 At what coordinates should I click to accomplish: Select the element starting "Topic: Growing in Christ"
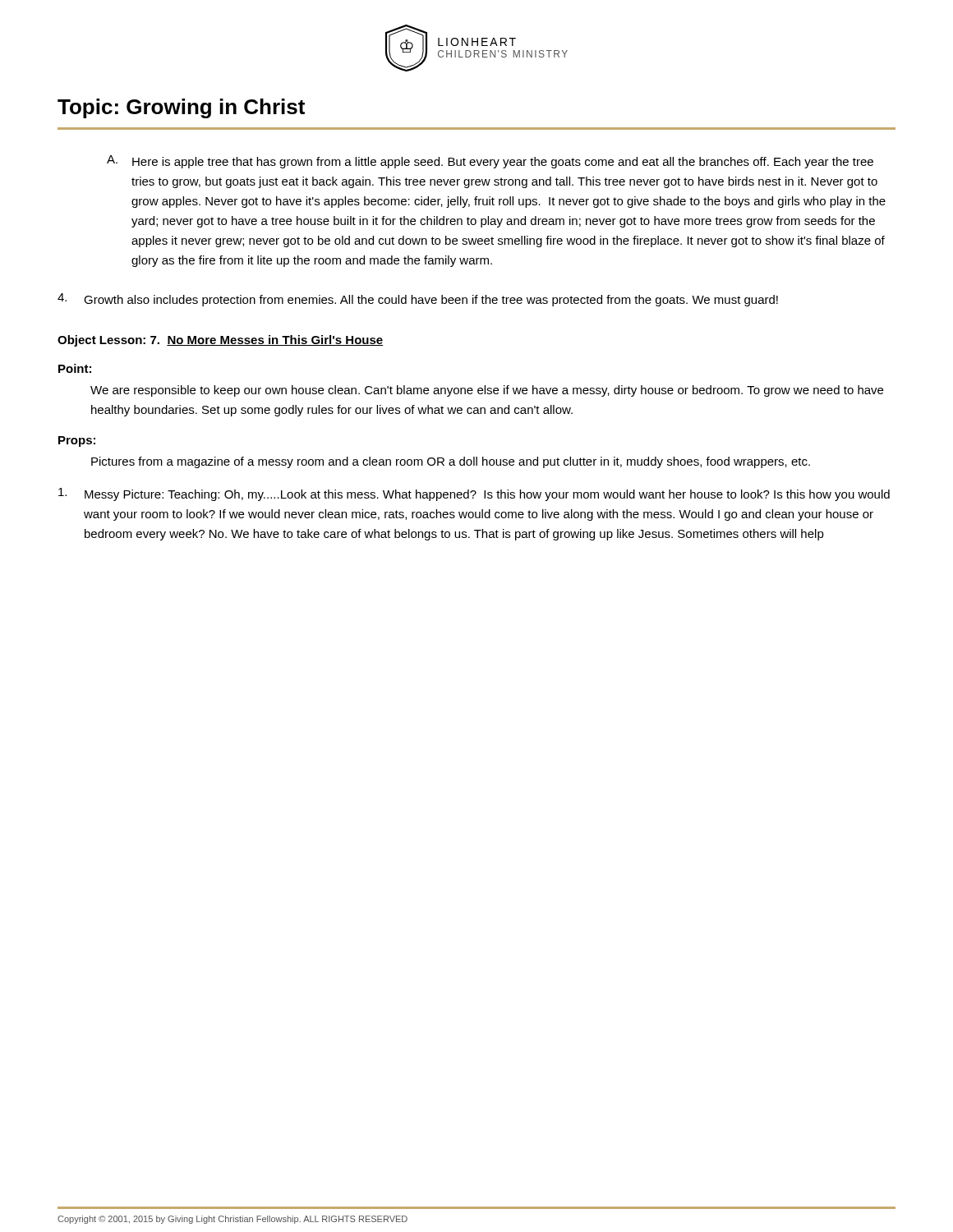click(x=181, y=107)
